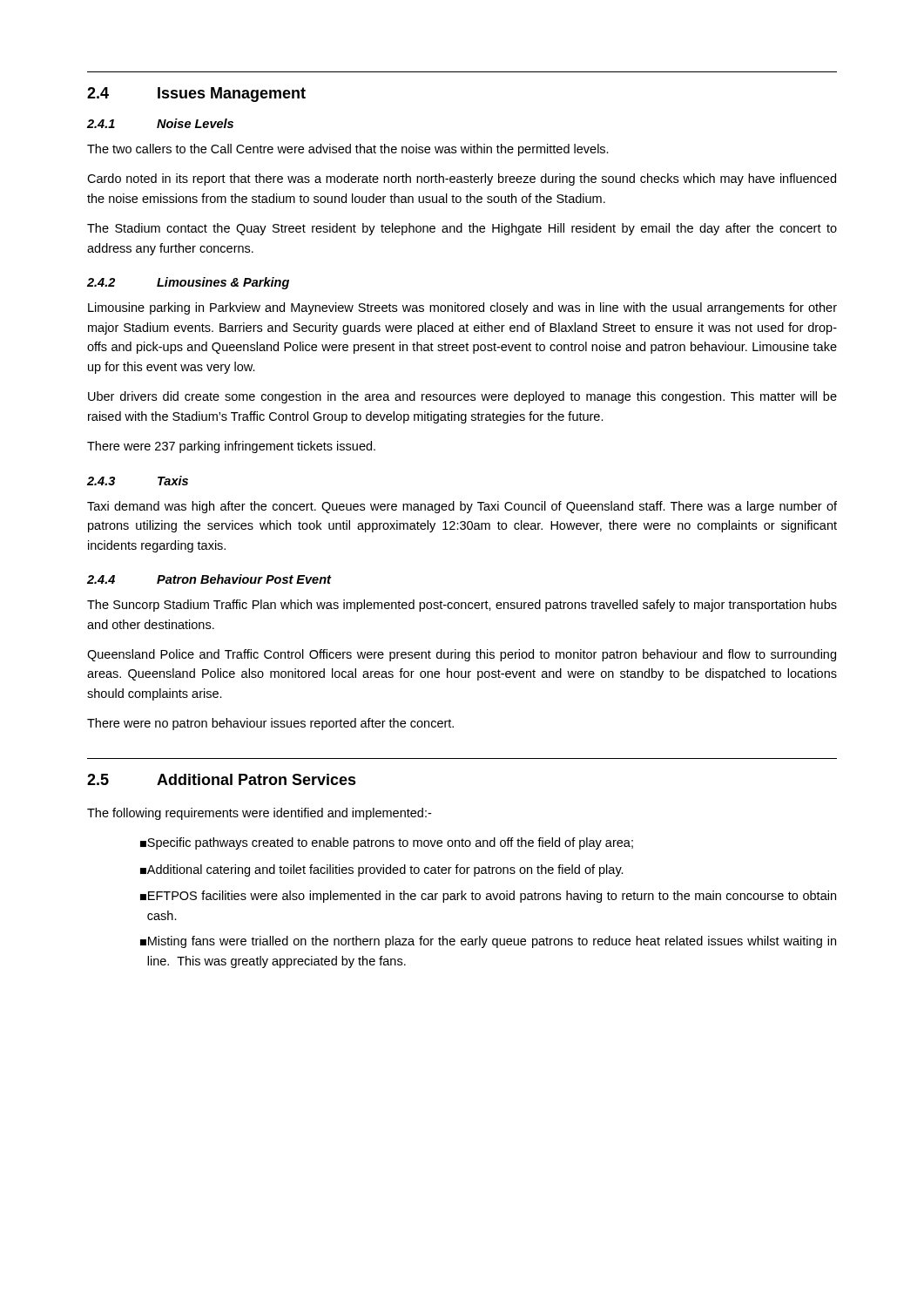Find the text block containing "There were no patron"
The width and height of the screenshot is (924, 1307).
point(271,723)
